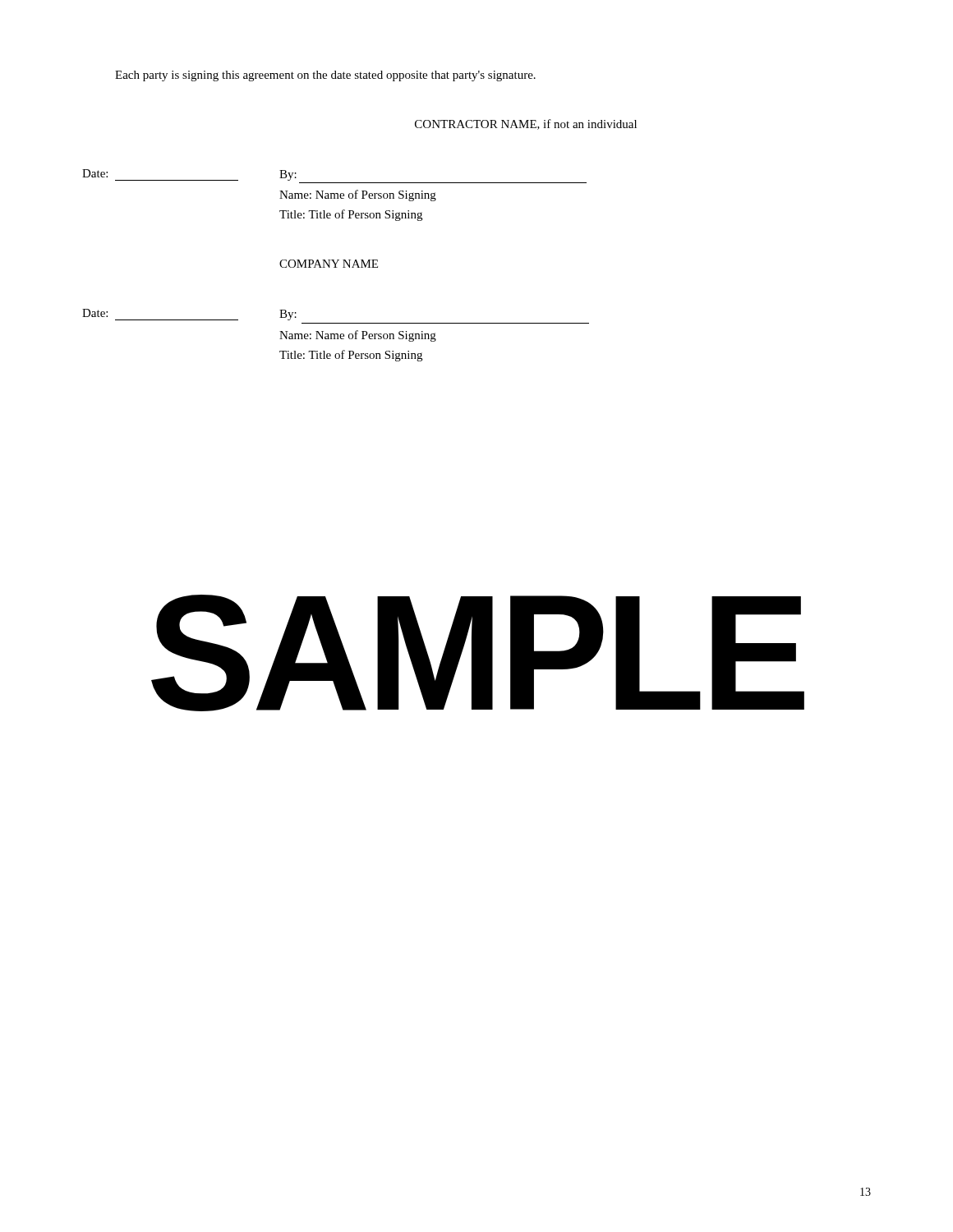Locate the text "CONTRACTOR NAME, if not an individual"
The height and width of the screenshot is (1232, 953).
(526, 124)
